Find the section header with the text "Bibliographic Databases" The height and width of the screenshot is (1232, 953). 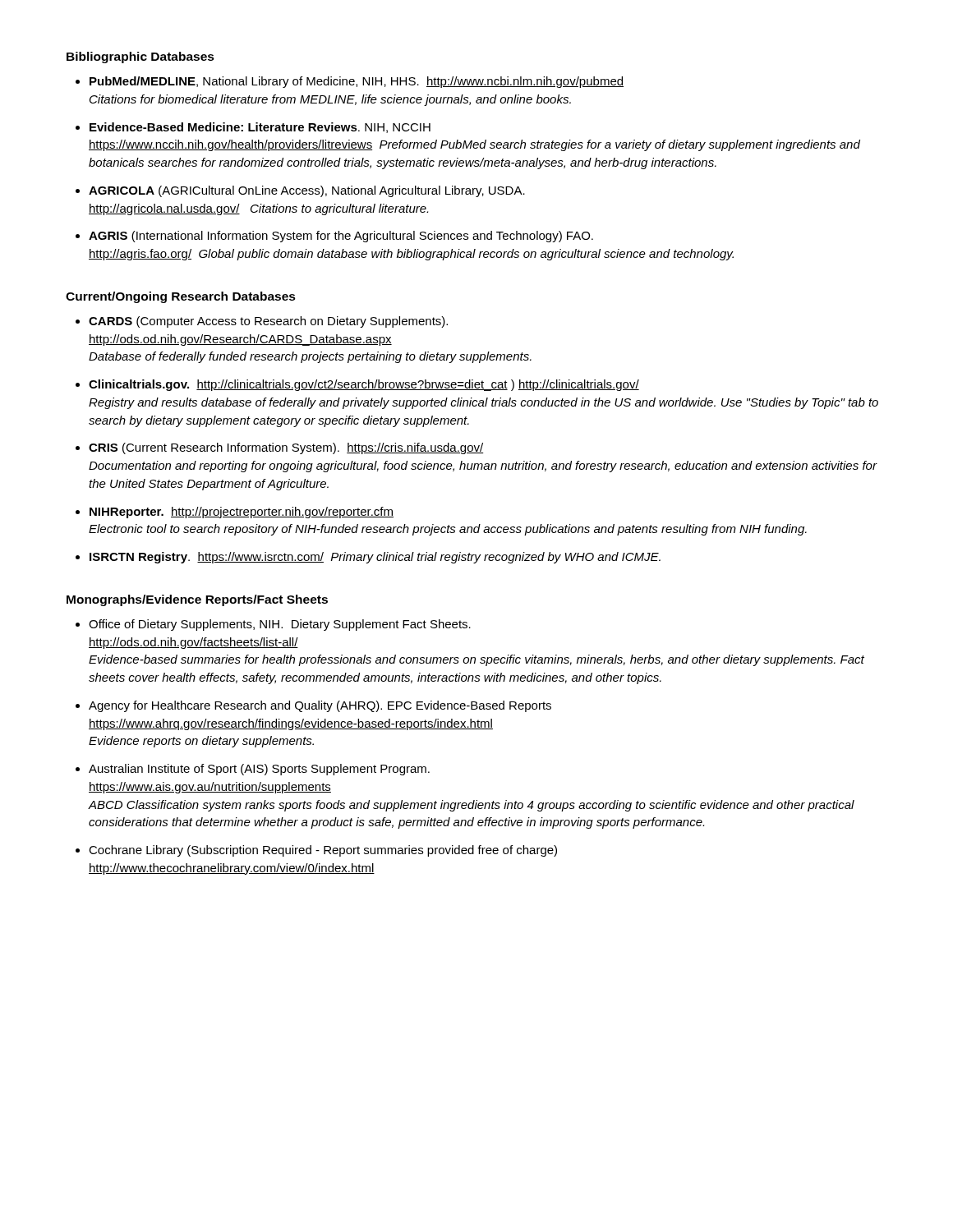point(140,56)
